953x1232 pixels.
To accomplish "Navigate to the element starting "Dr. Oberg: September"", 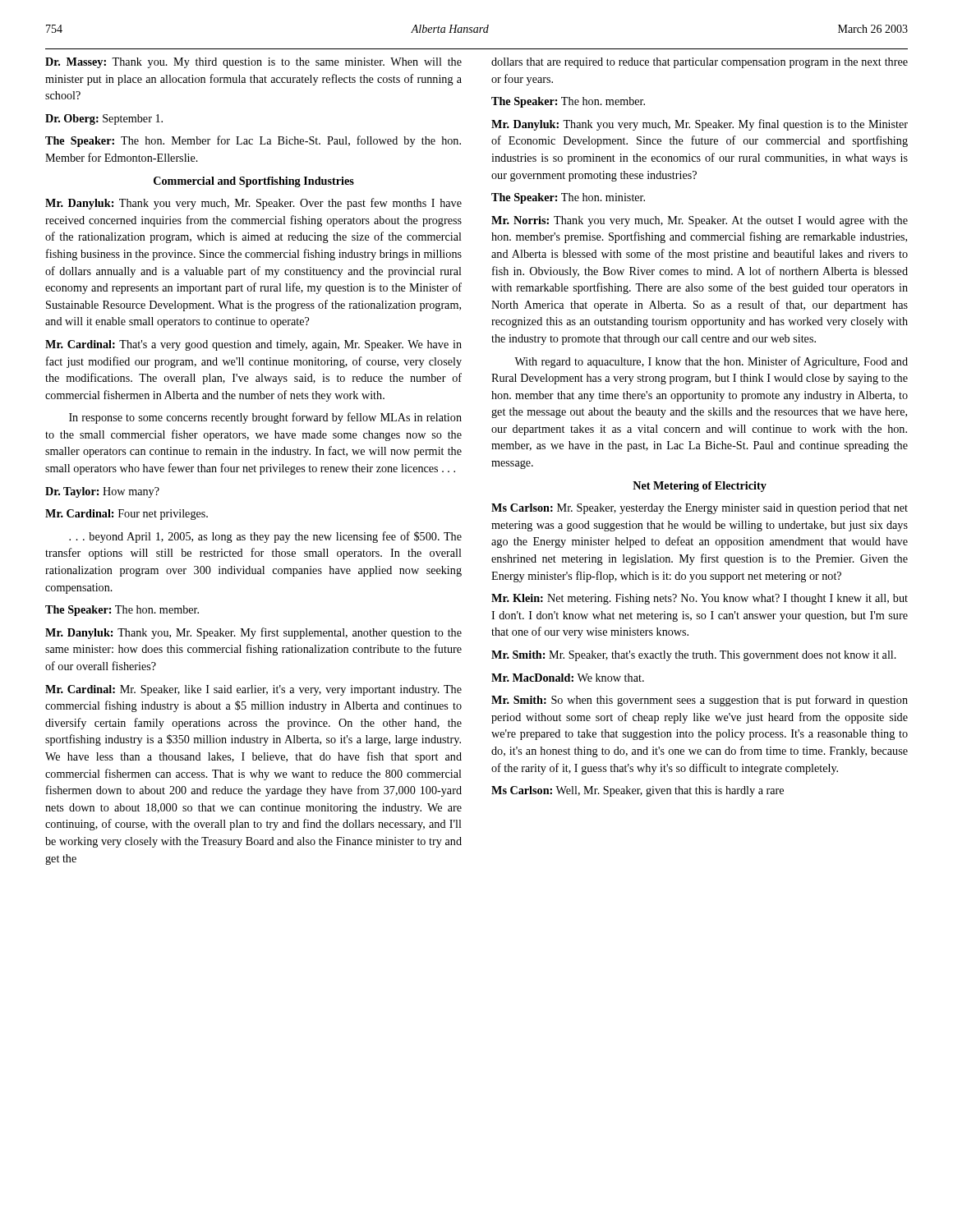I will pyautogui.click(x=104, y=120).
